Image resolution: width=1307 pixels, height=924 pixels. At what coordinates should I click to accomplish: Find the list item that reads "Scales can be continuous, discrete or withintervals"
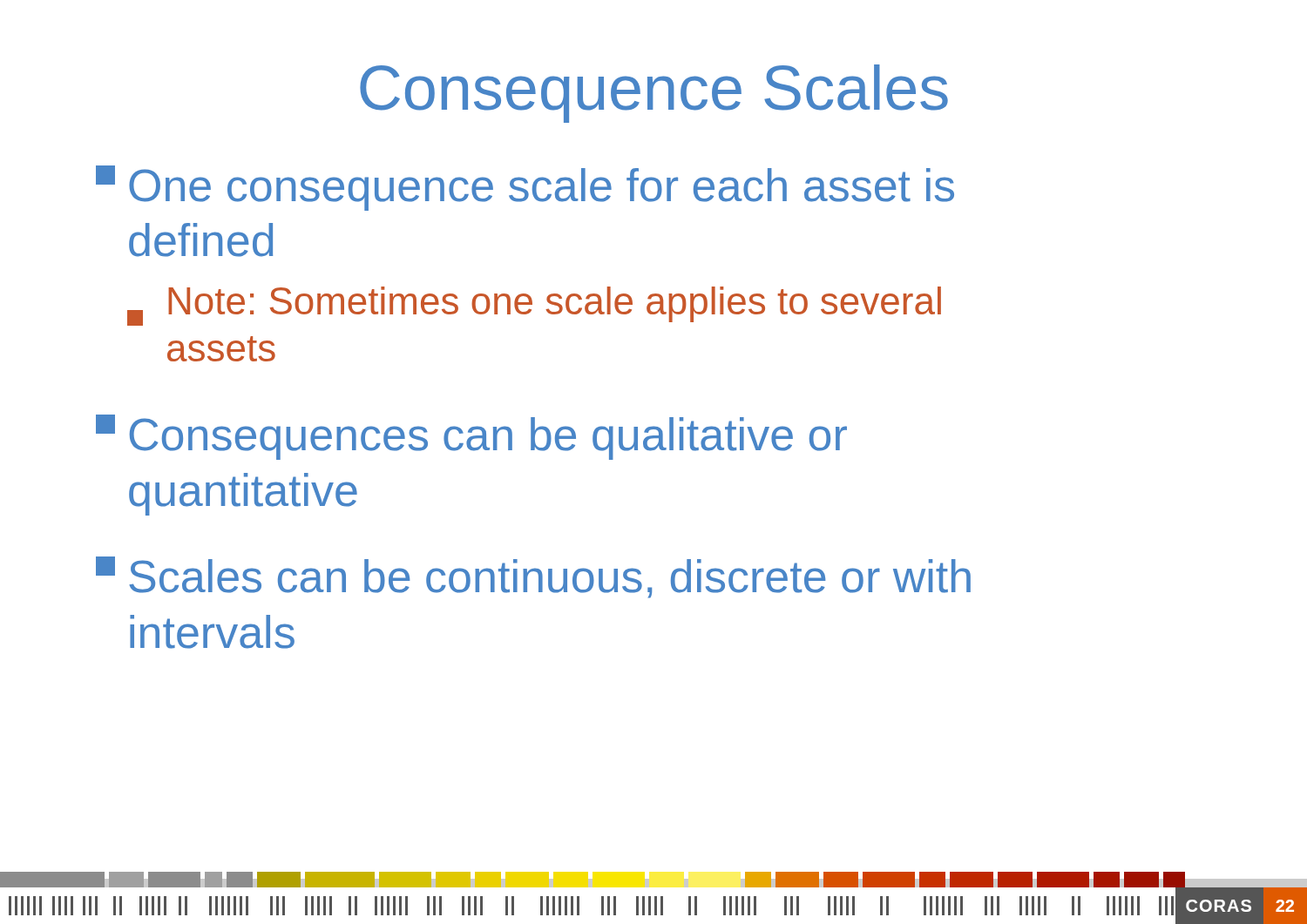click(x=535, y=605)
